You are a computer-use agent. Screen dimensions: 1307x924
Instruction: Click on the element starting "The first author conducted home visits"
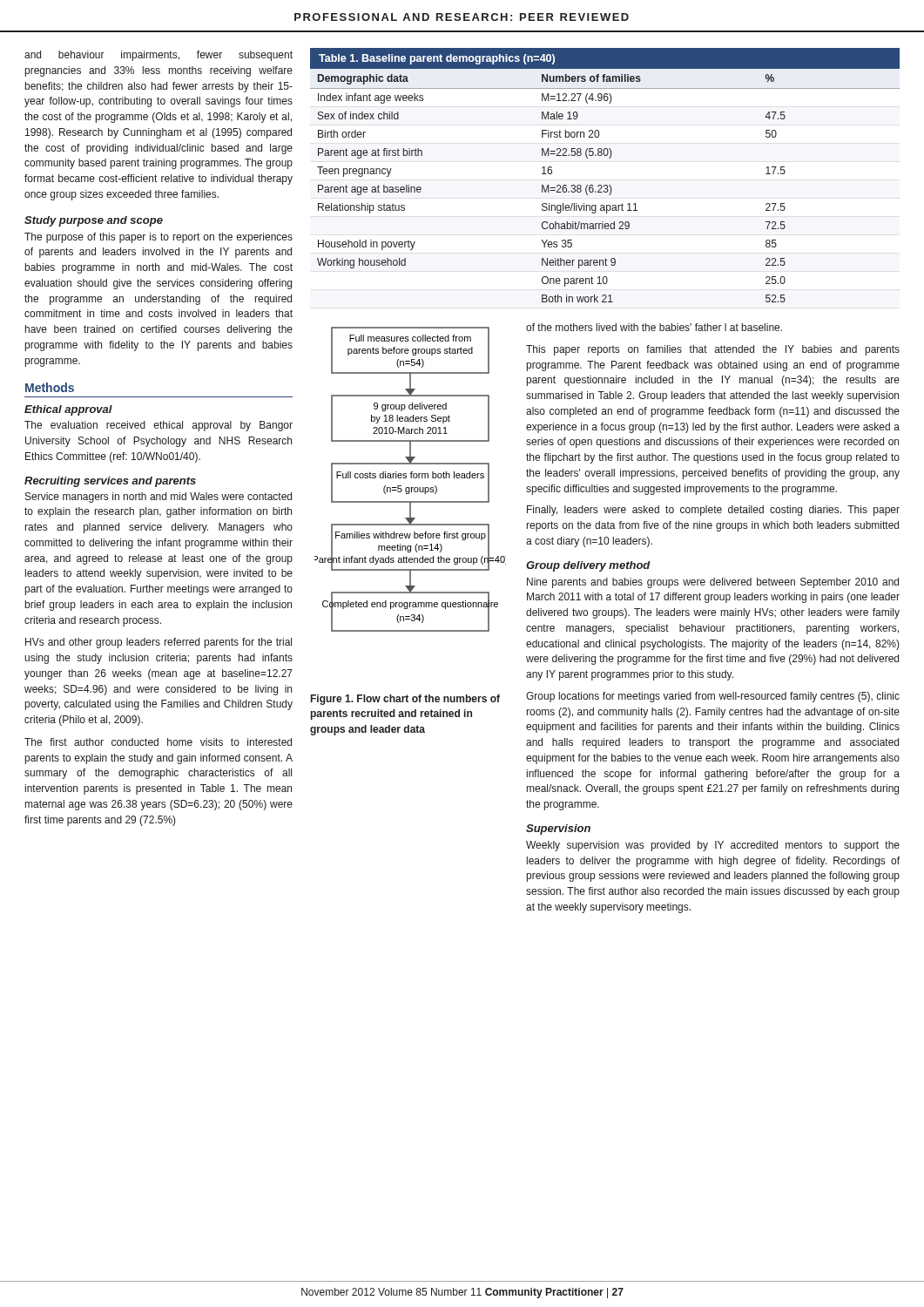[159, 781]
